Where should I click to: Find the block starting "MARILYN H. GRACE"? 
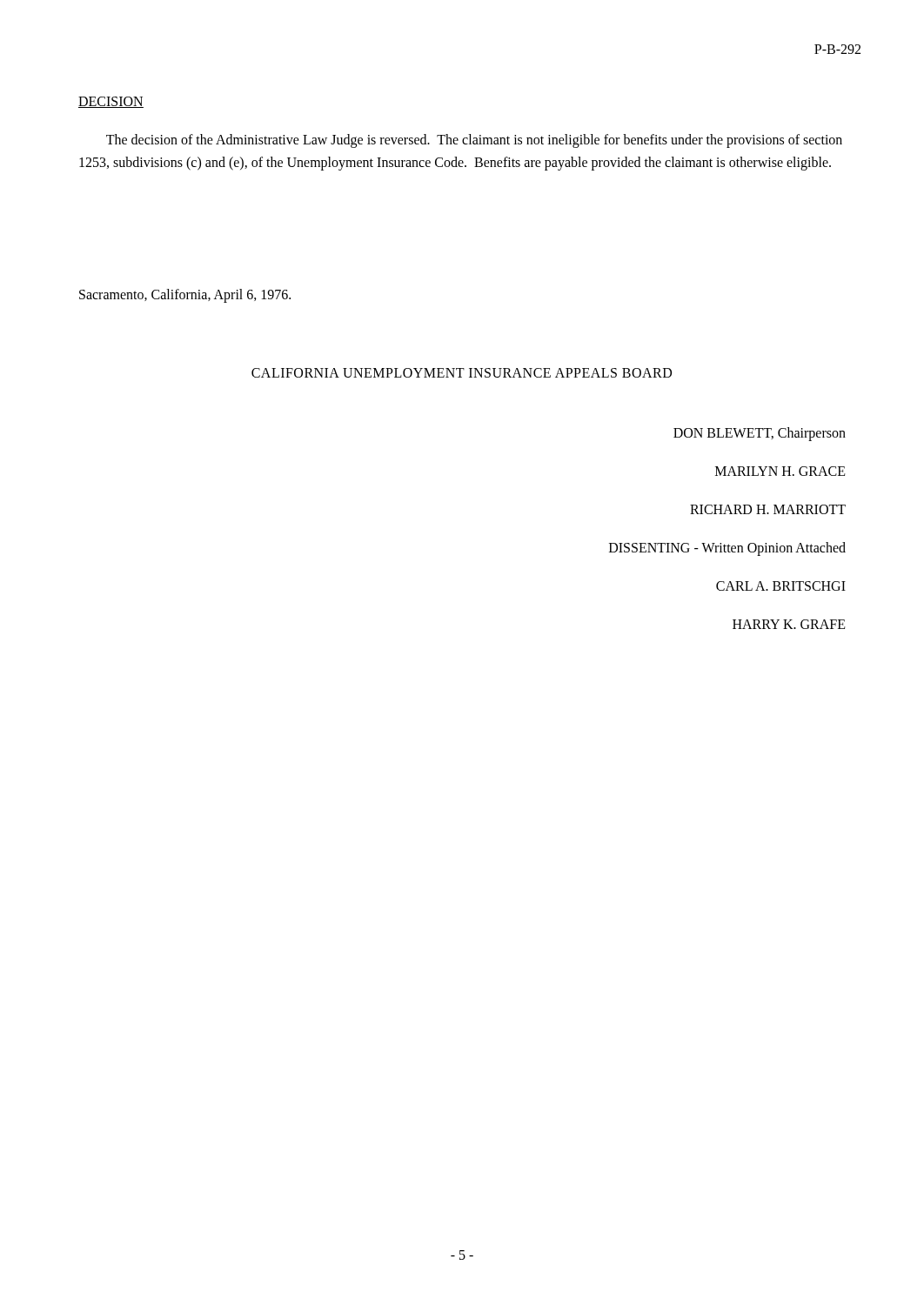(x=780, y=472)
